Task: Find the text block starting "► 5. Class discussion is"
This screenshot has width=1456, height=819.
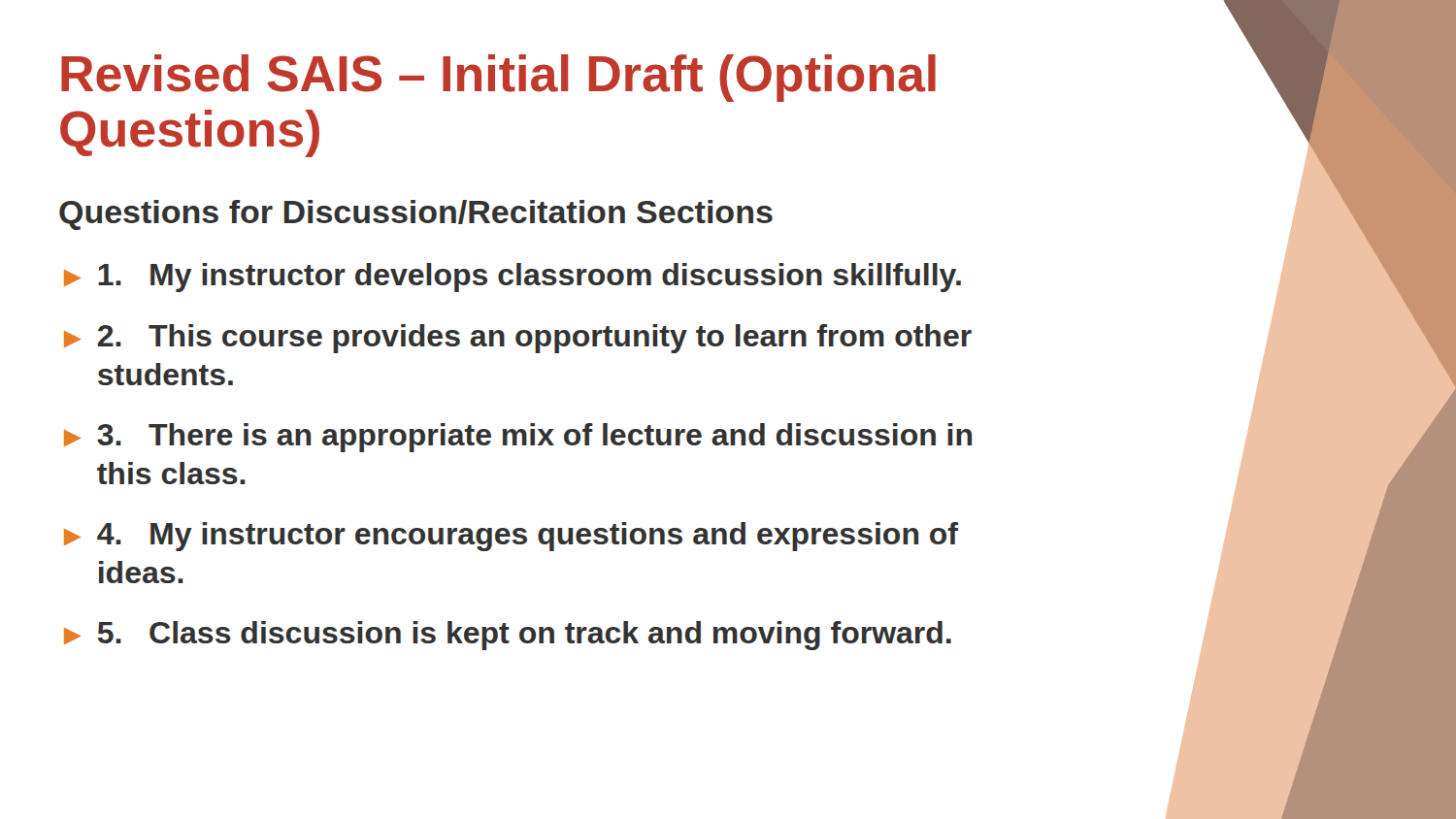Action: (x=524, y=633)
